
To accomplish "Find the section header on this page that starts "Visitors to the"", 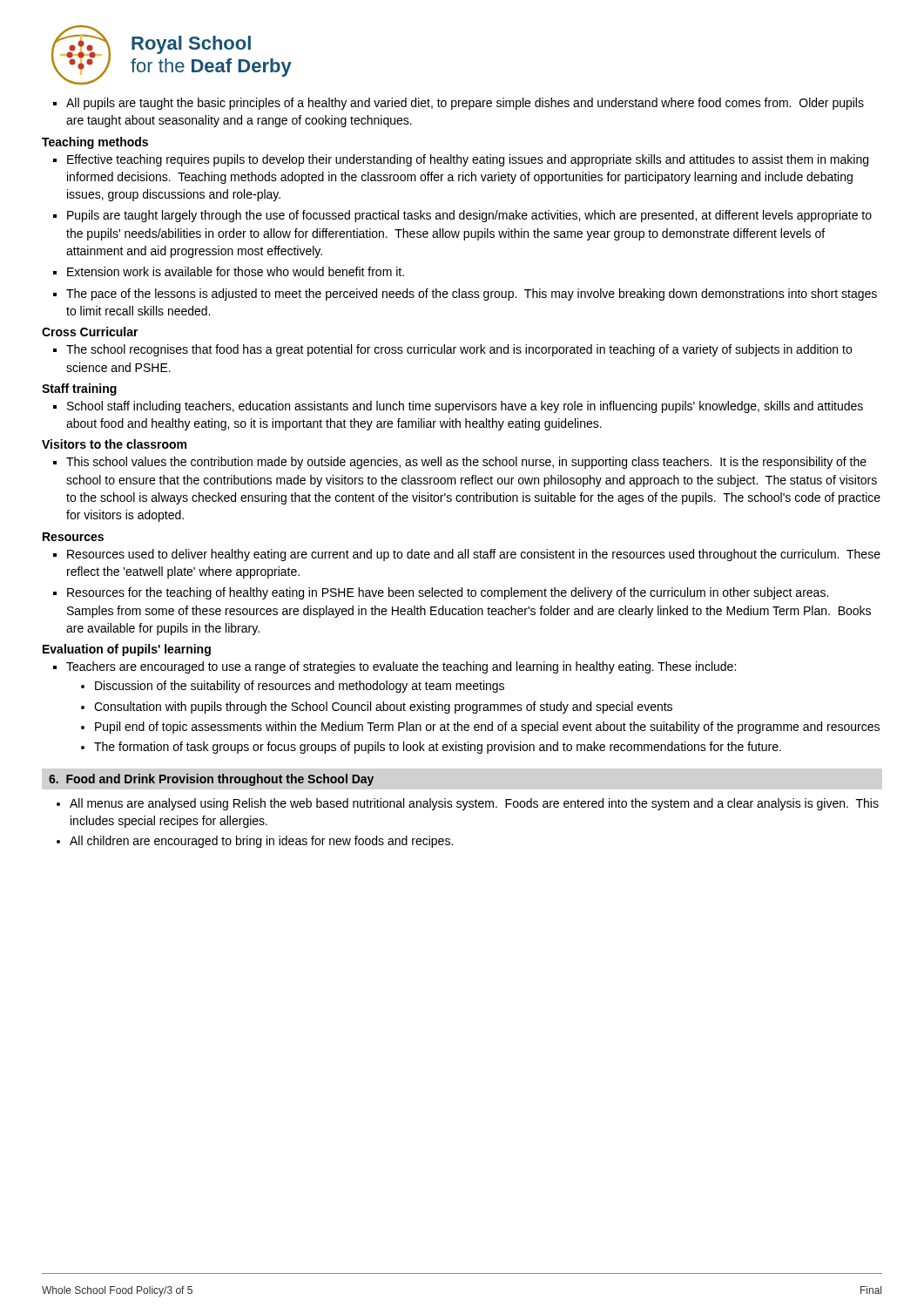I will click(x=115, y=445).
